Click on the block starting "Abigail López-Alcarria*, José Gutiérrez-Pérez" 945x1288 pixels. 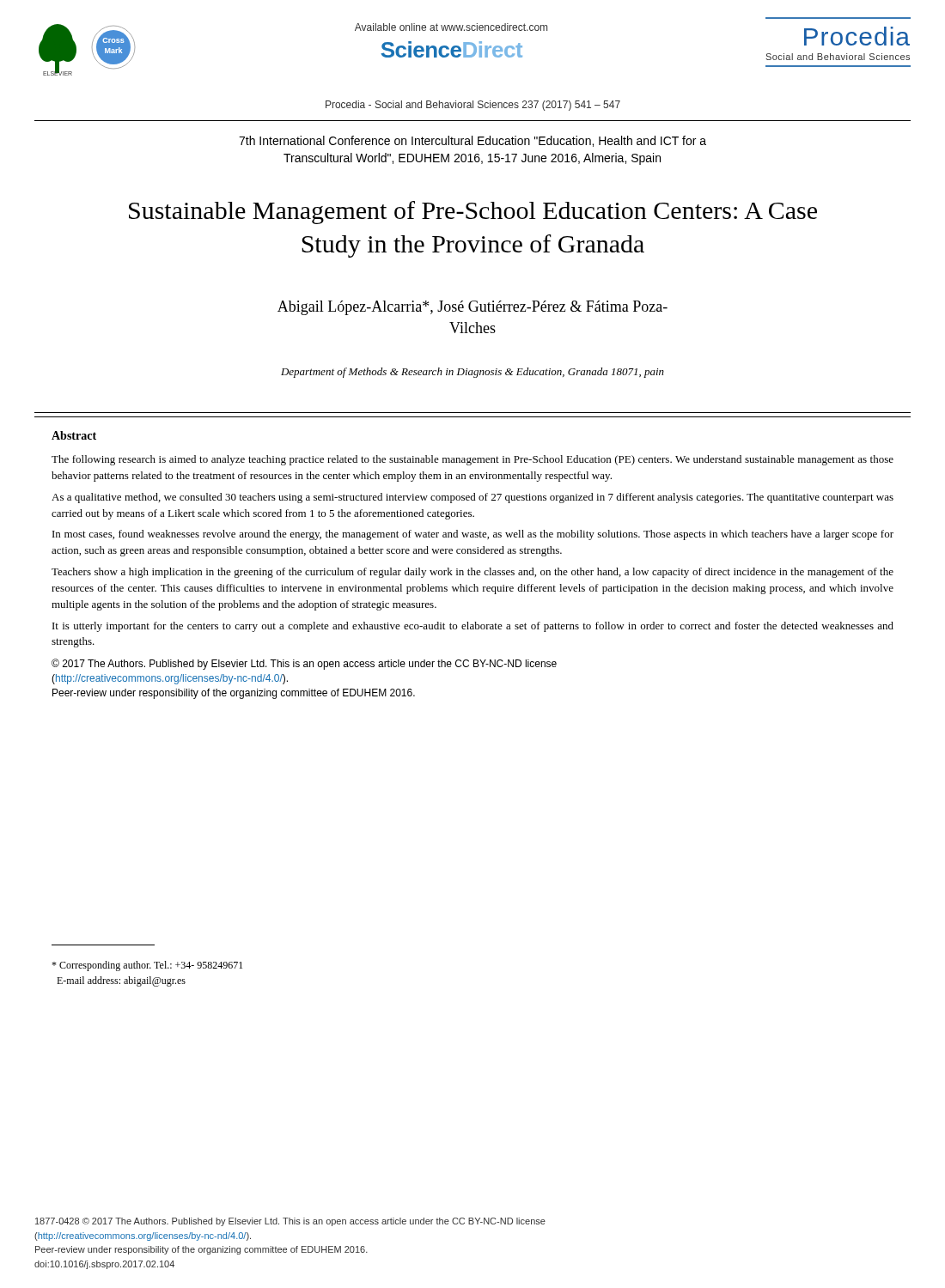pos(472,317)
